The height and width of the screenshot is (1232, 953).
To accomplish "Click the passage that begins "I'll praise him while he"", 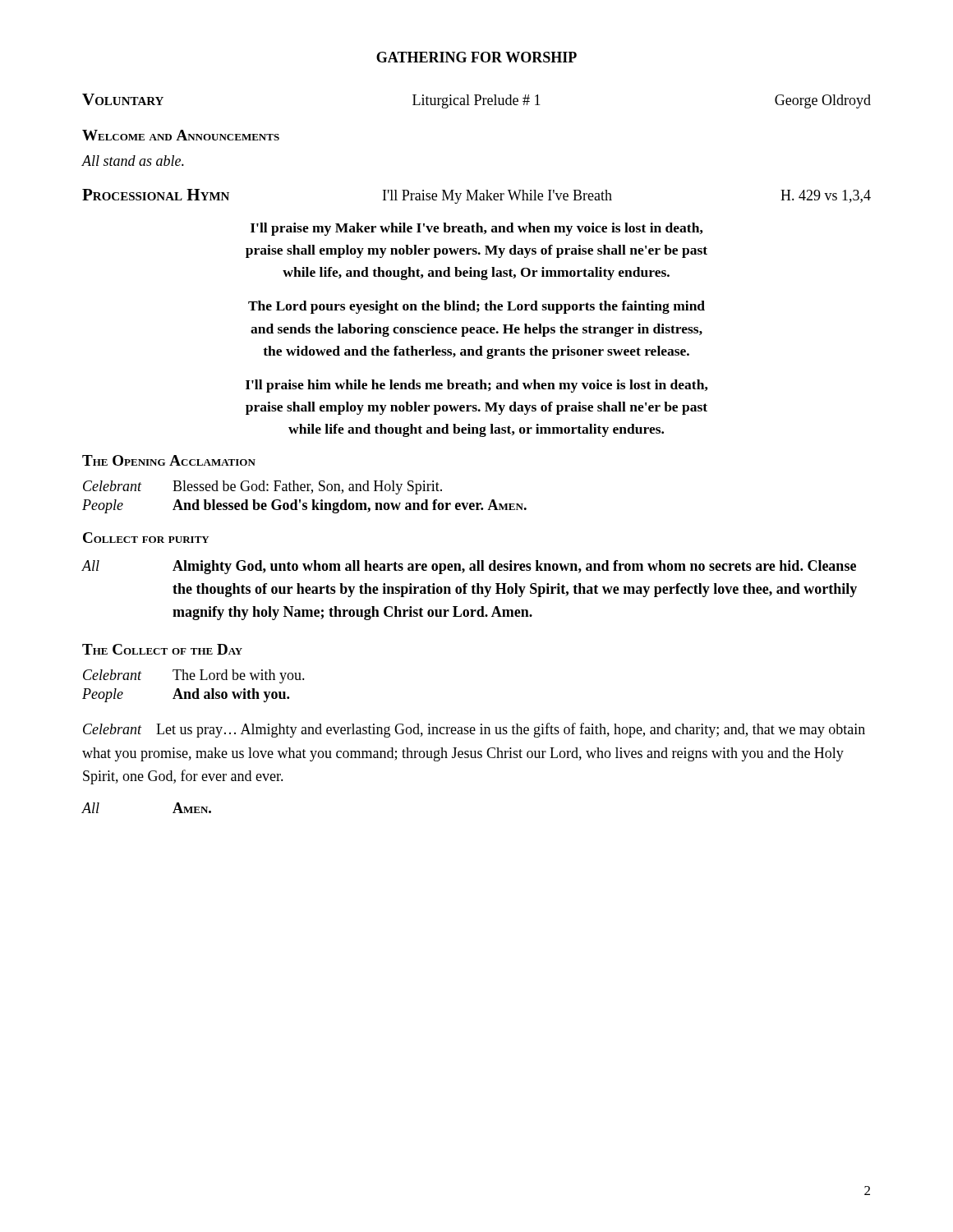I will pyautogui.click(x=476, y=406).
